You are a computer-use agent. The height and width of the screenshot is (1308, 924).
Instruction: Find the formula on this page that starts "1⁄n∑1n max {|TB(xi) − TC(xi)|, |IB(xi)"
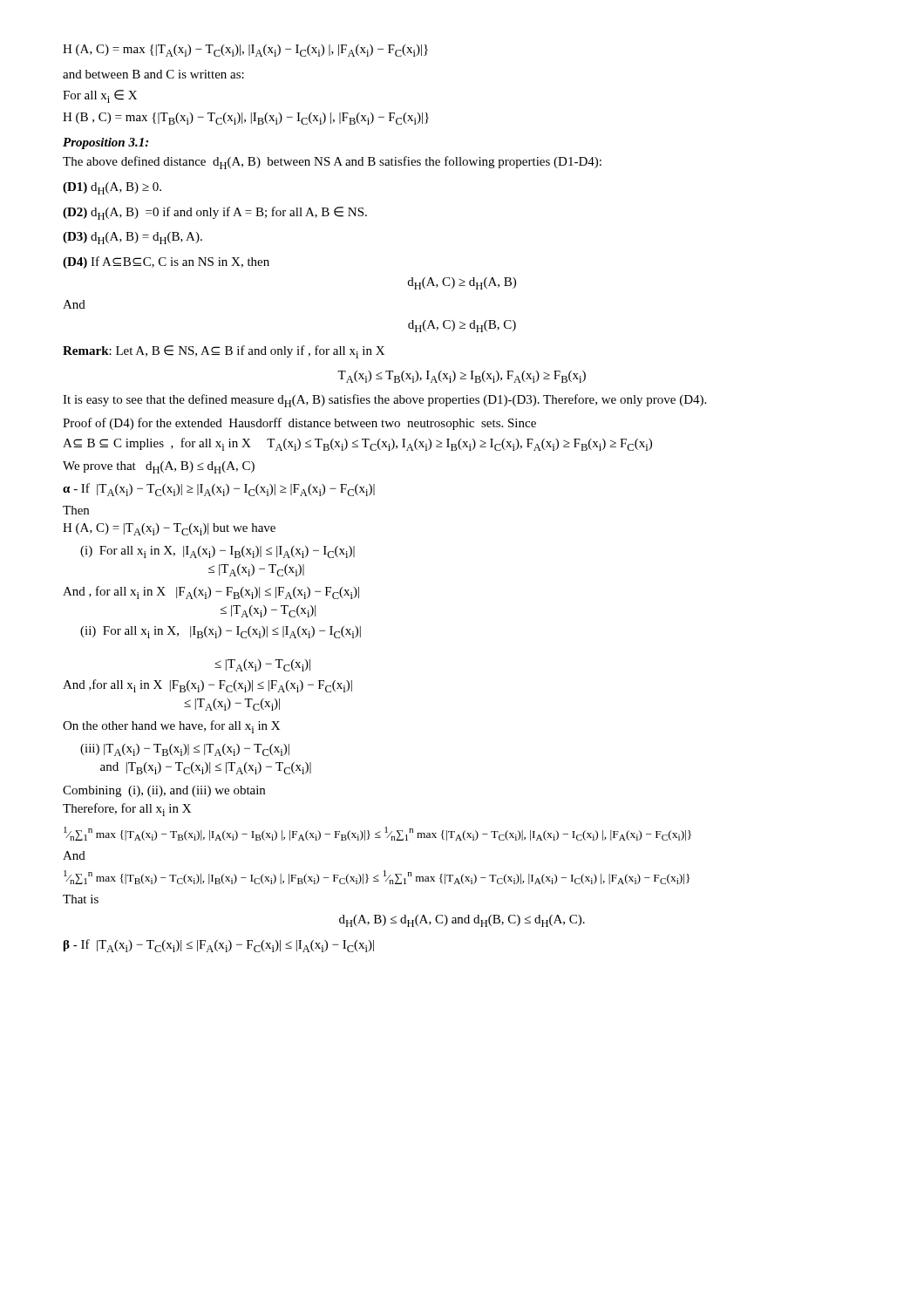point(377,877)
